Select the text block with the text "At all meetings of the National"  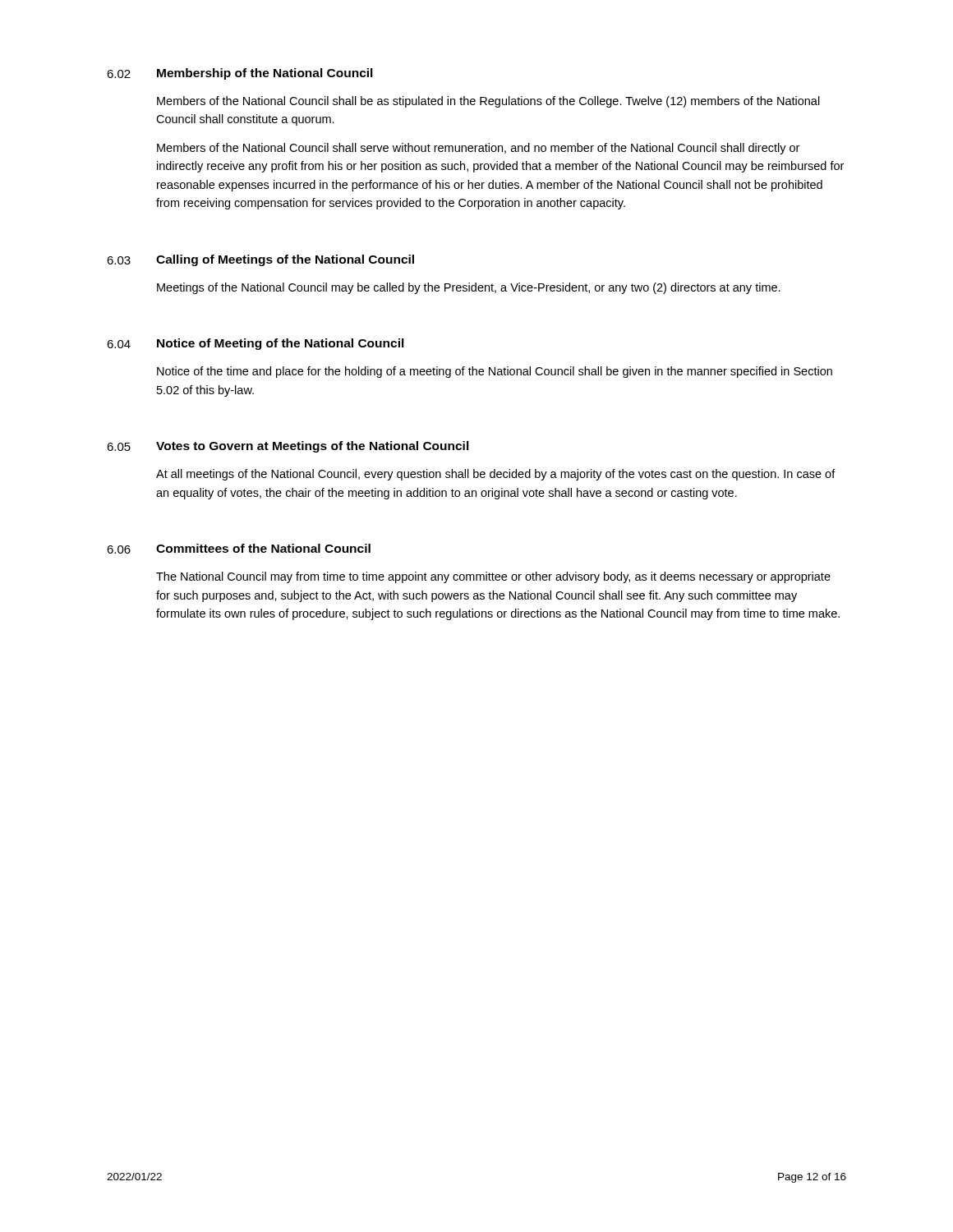point(495,483)
